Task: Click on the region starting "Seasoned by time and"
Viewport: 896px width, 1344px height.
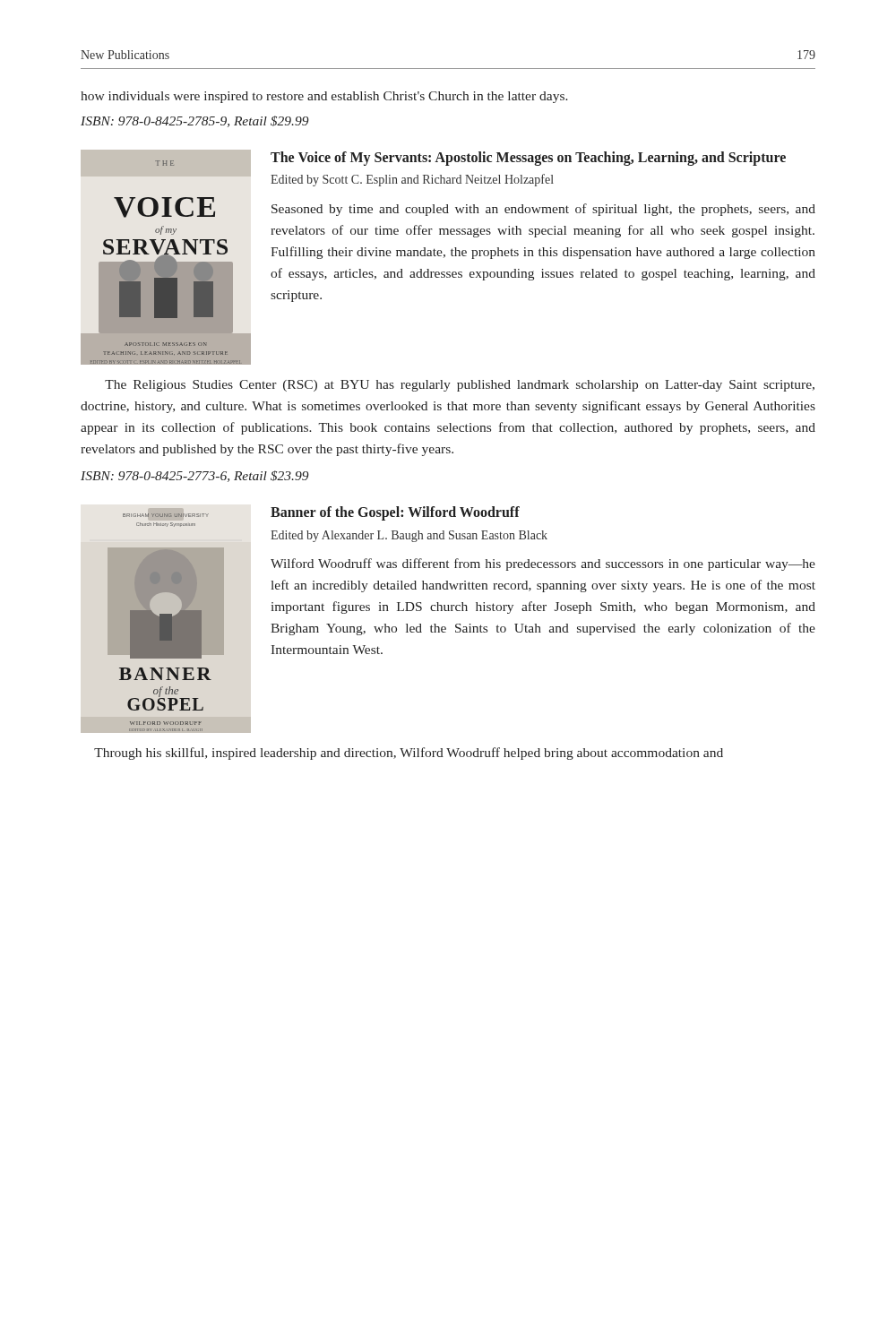Action: (543, 251)
